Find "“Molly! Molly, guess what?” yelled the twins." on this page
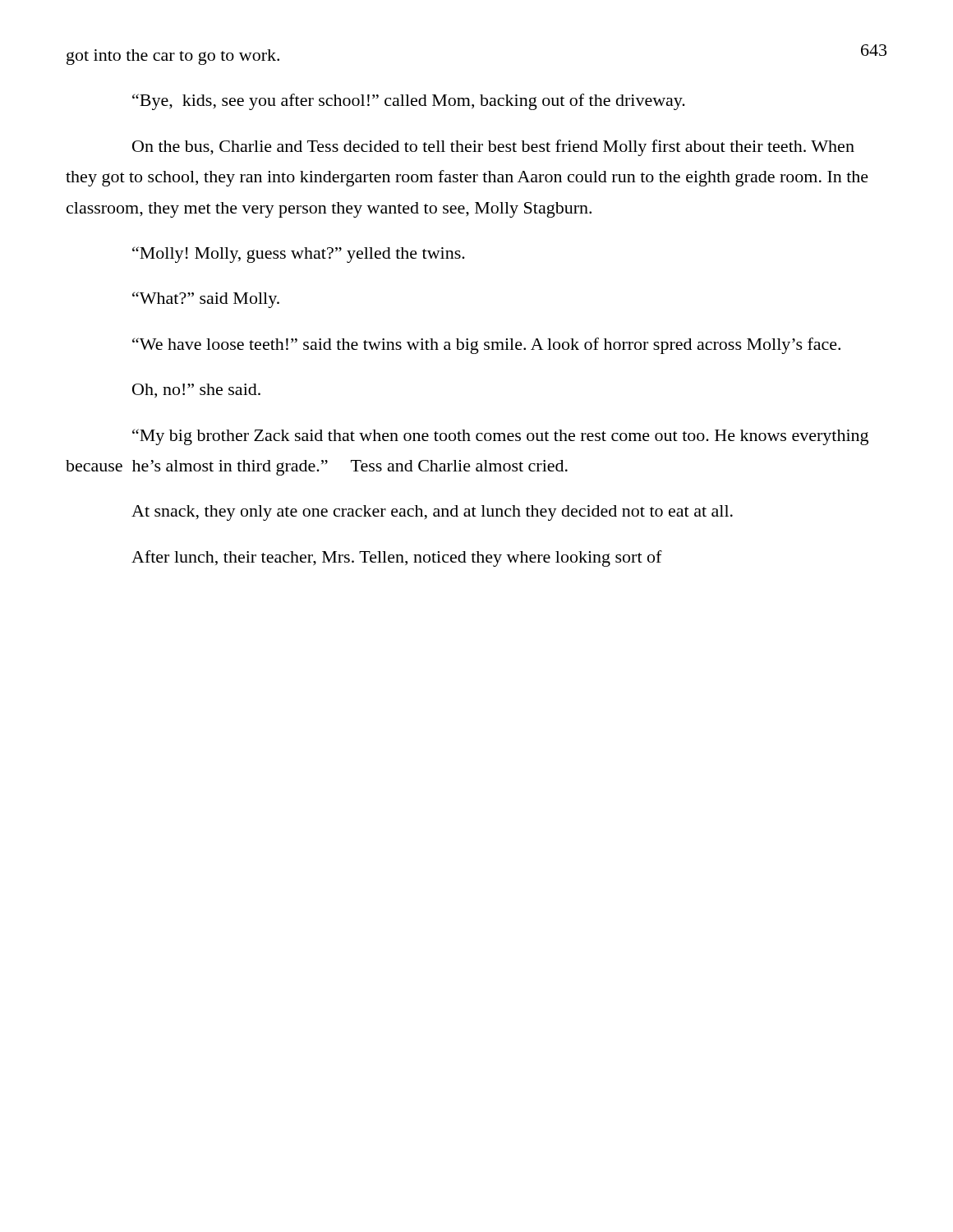Image resolution: width=953 pixels, height=1232 pixels. 299,252
